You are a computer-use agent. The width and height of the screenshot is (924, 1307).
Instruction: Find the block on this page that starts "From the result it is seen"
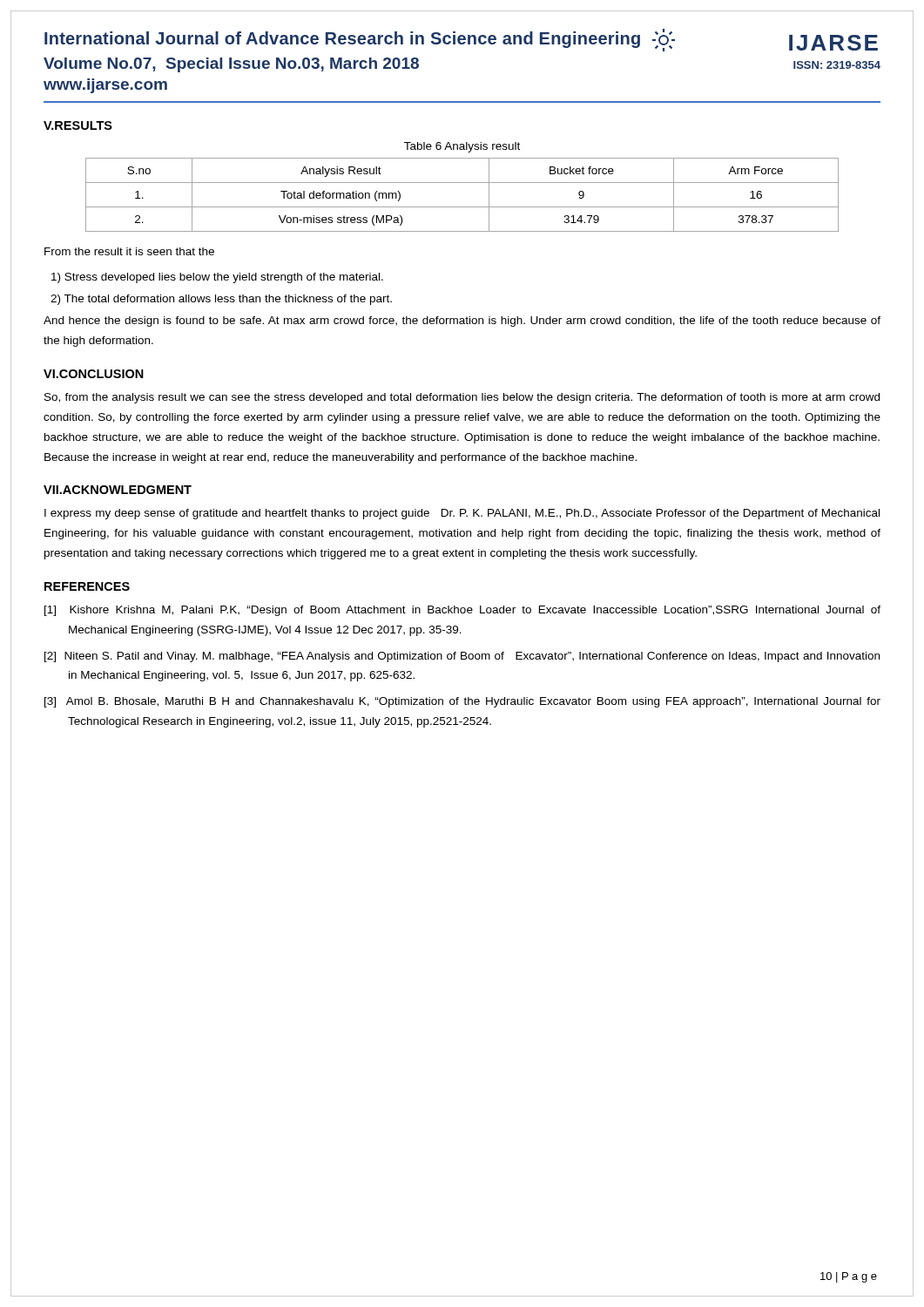click(x=129, y=251)
